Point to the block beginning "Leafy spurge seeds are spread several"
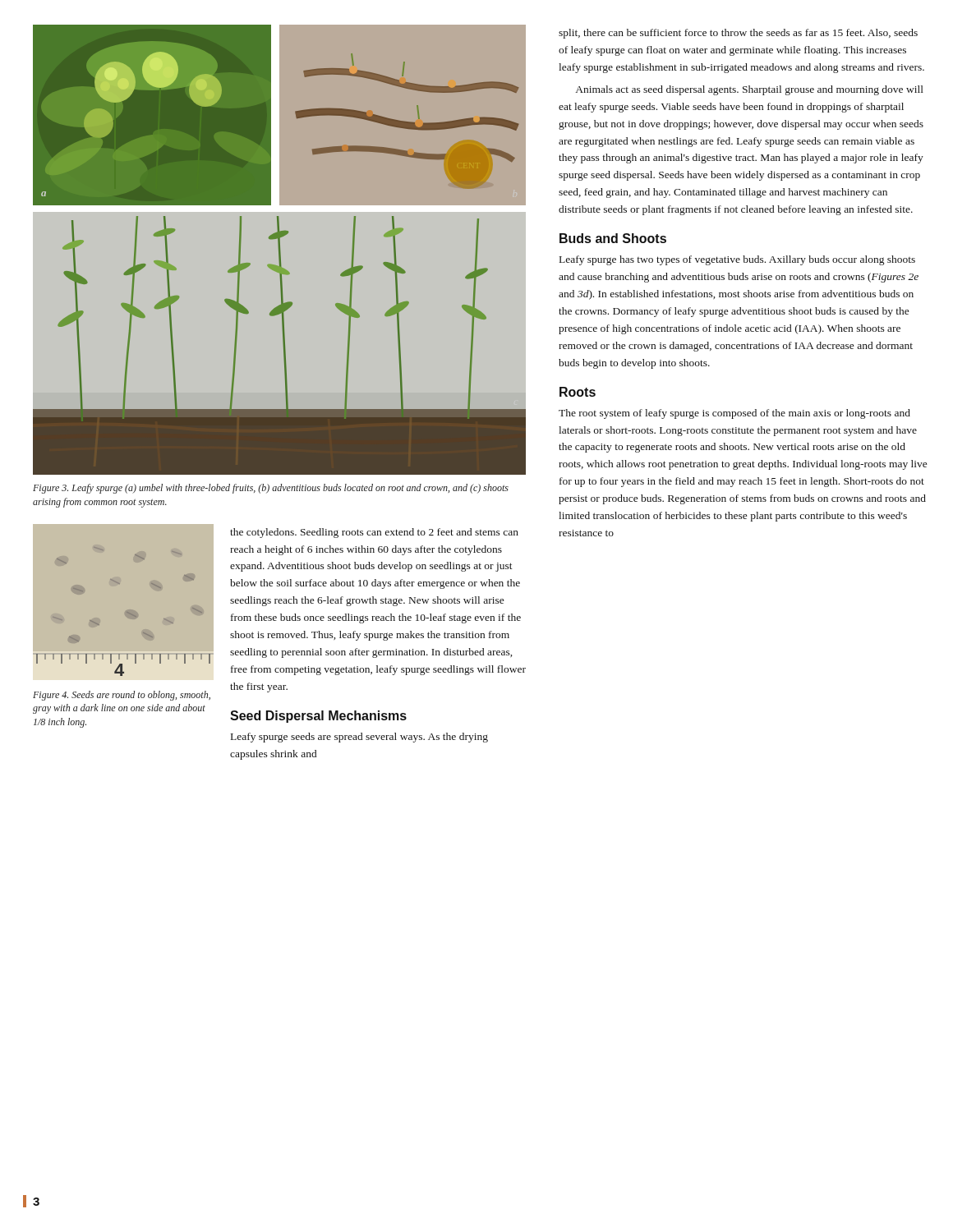The width and height of the screenshot is (953, 1232). [378, 746]
